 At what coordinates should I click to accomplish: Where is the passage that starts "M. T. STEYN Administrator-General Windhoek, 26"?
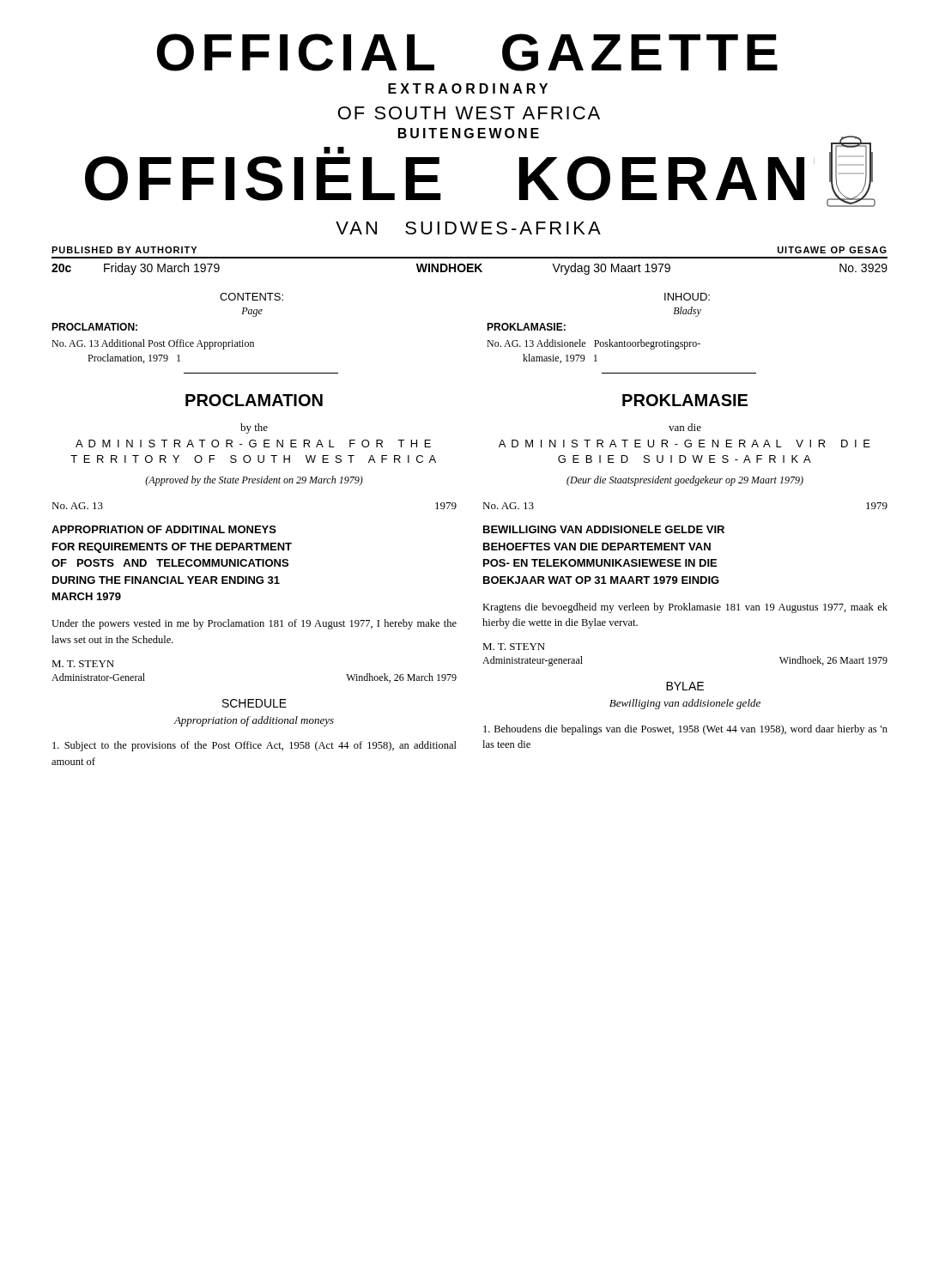coord(83,664)
